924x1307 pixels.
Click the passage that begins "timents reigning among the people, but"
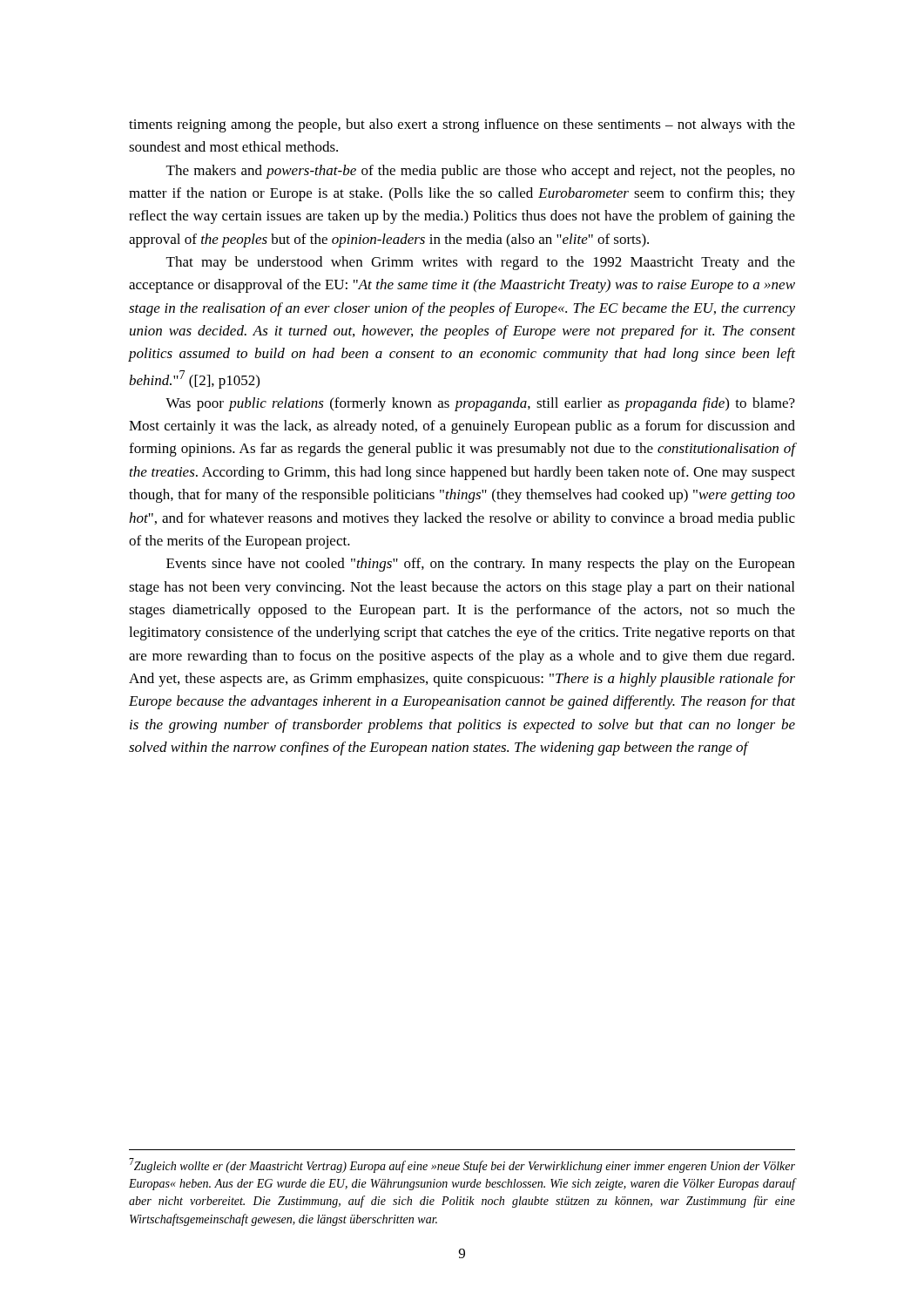(x=462, y=436)
